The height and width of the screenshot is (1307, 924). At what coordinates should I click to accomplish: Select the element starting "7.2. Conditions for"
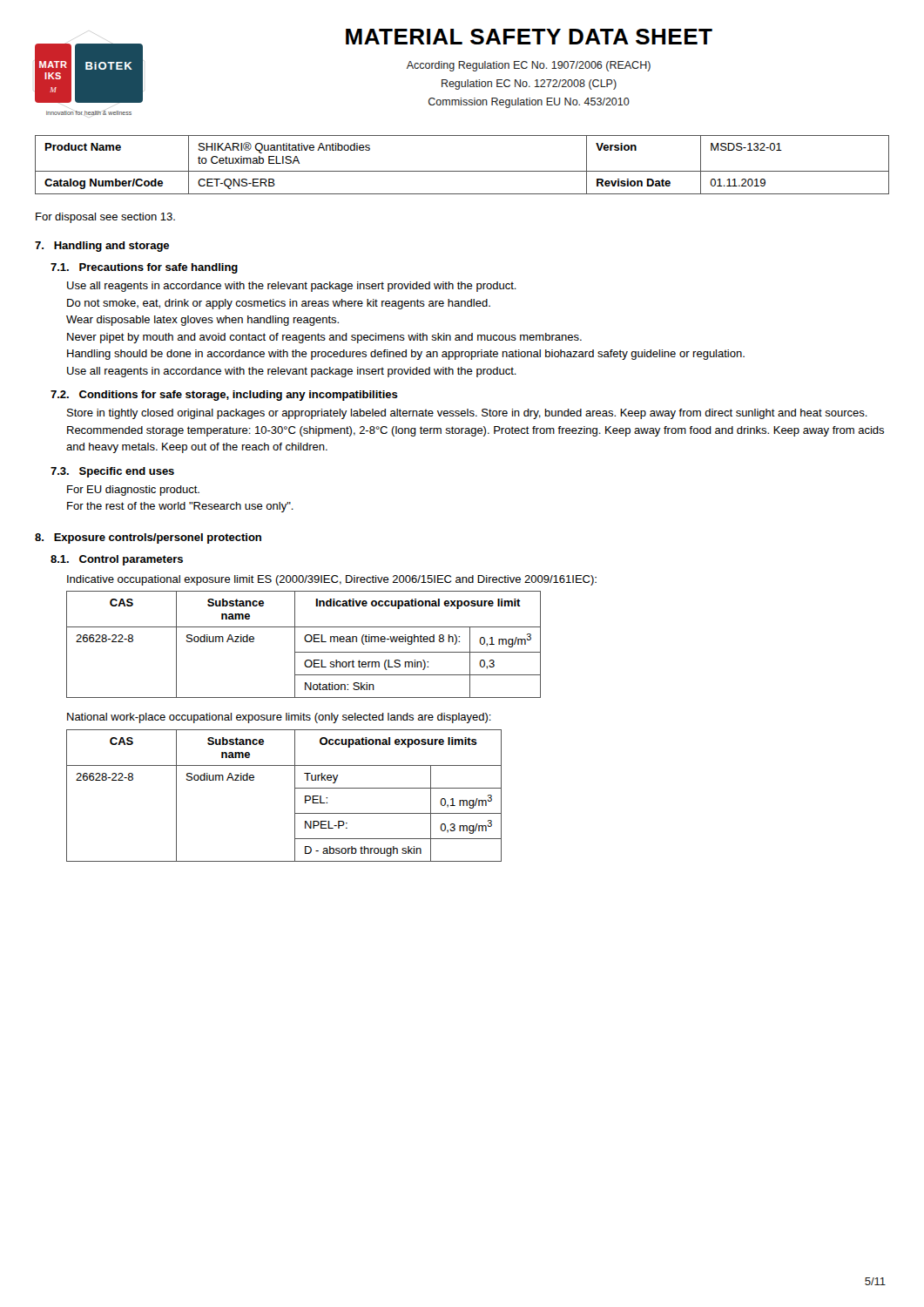(x=224, y=394)
